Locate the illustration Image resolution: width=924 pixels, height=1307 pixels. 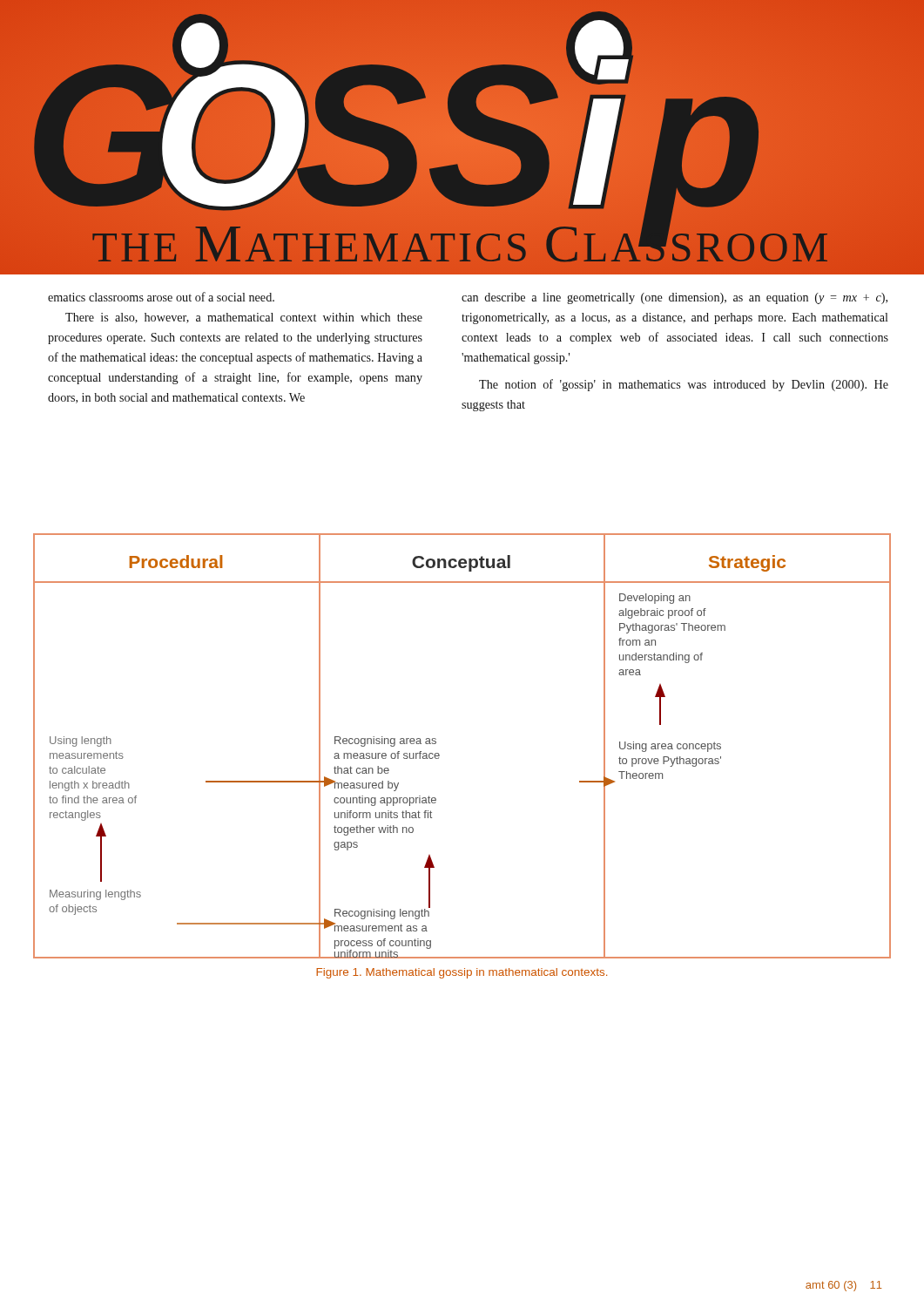[462, 137]
